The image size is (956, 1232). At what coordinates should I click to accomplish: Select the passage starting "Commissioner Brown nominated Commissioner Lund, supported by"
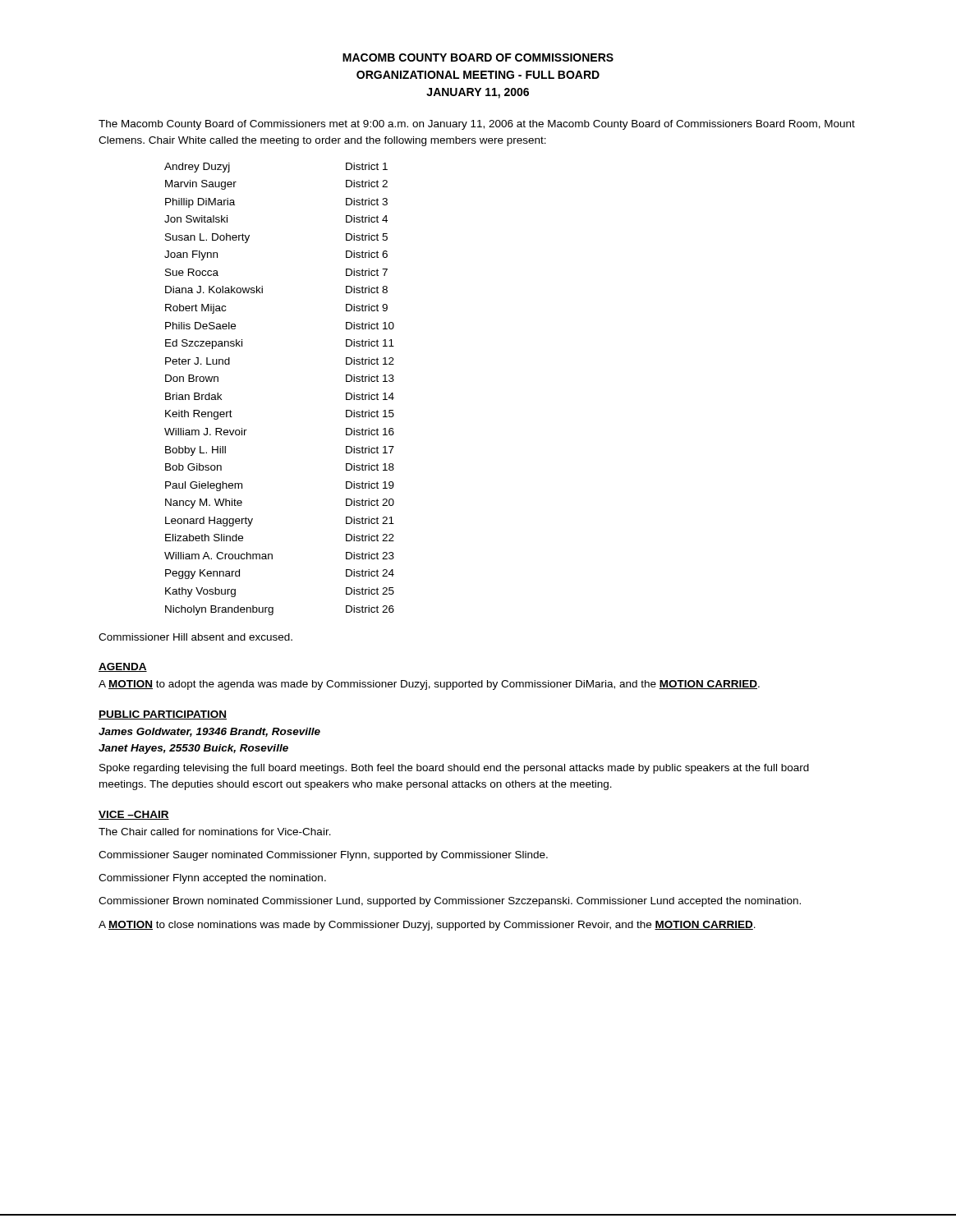click(x=450, y=901)
